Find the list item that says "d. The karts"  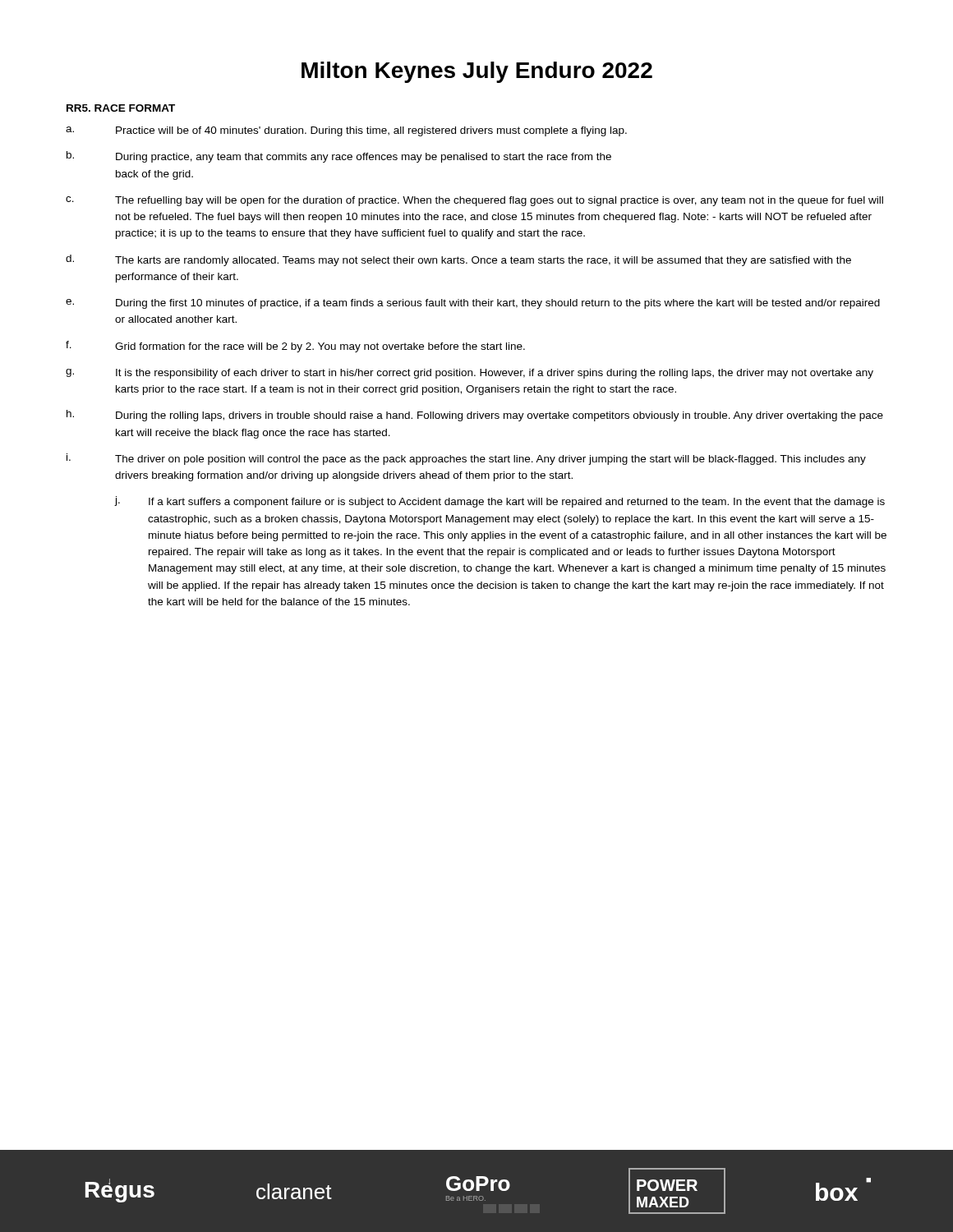point(476,268)
